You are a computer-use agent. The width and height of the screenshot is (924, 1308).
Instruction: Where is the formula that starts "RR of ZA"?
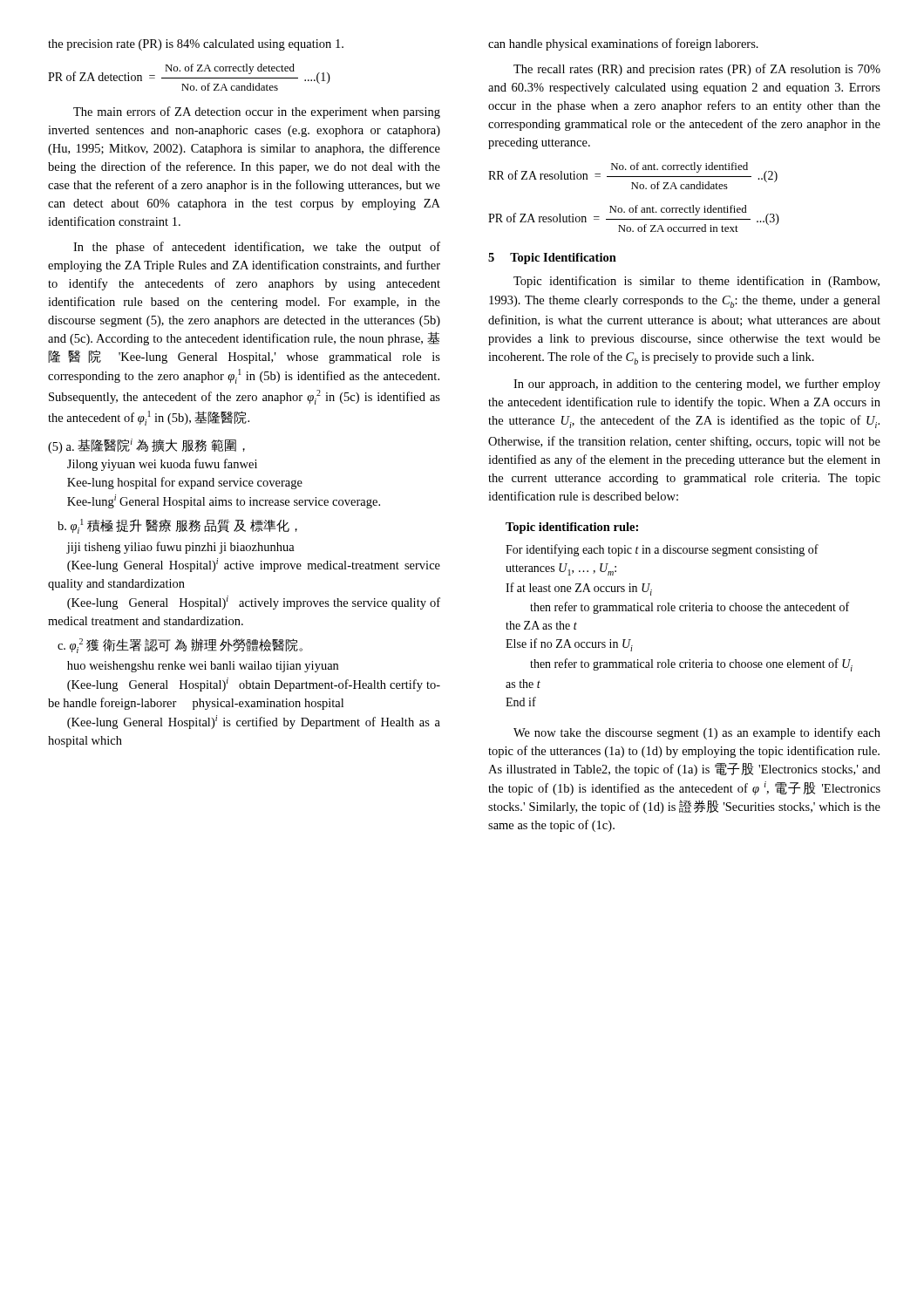684,198
